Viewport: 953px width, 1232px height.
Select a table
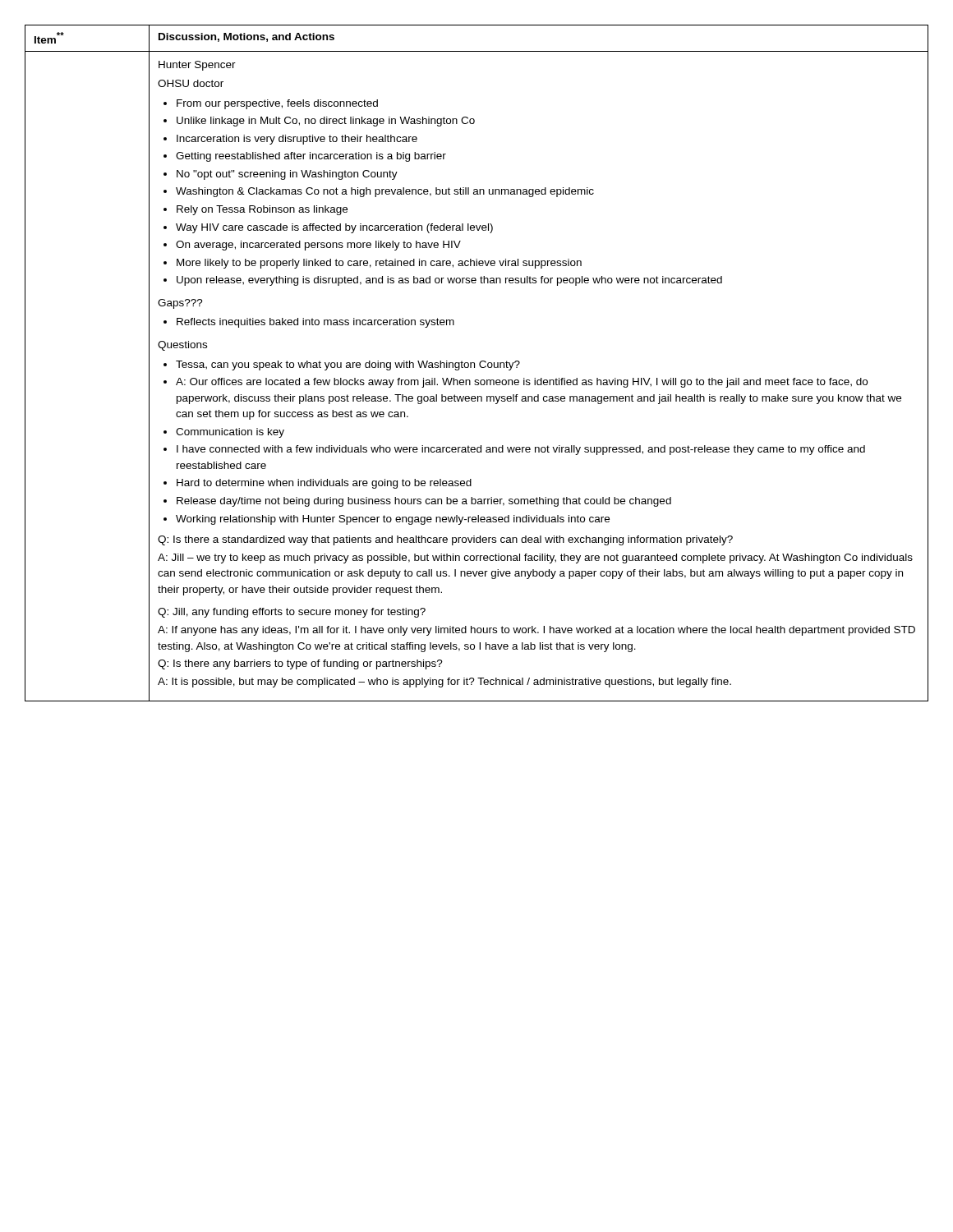coord(476,363)
